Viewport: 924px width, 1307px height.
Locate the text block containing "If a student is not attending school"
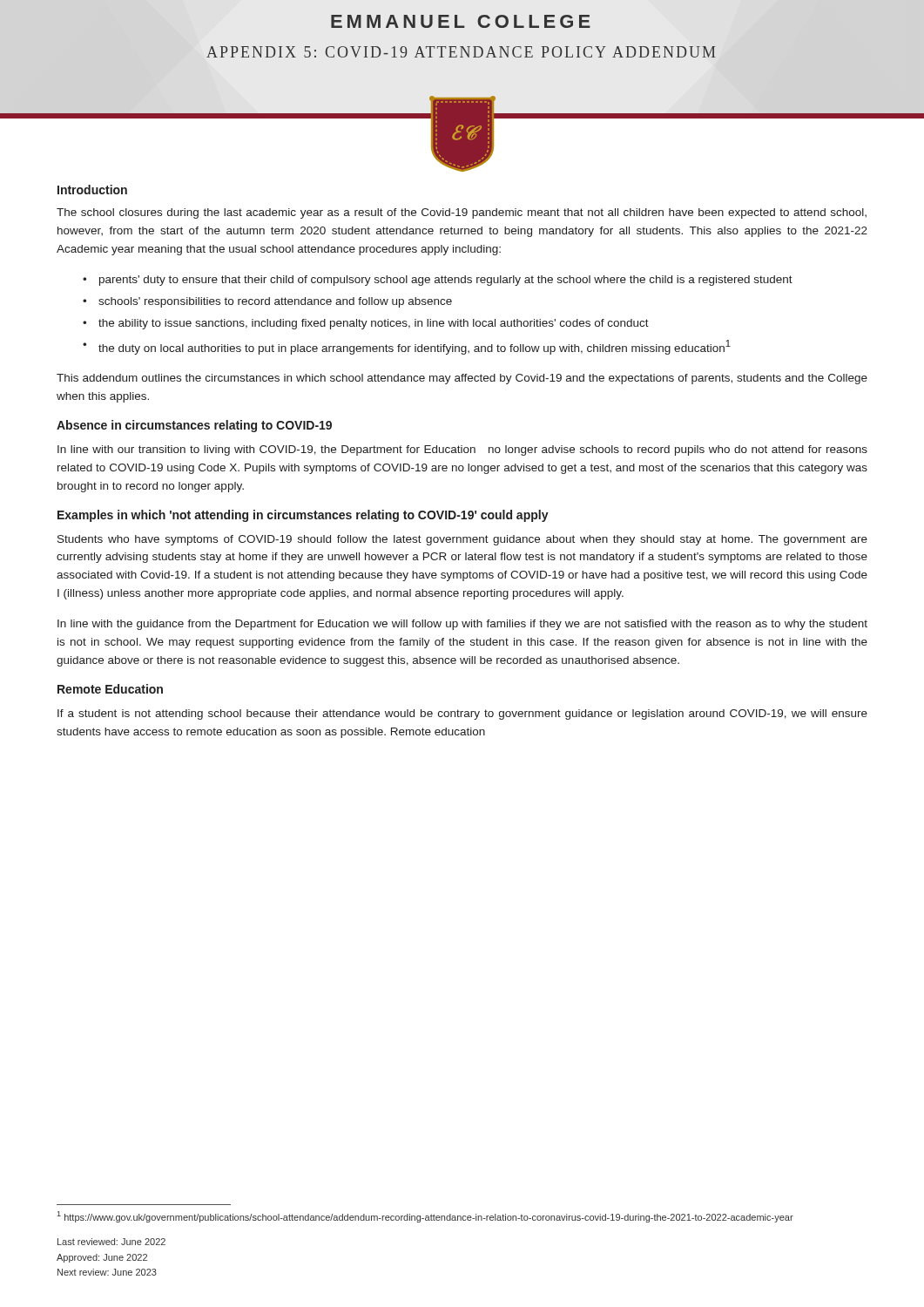(x=462, y=722)
